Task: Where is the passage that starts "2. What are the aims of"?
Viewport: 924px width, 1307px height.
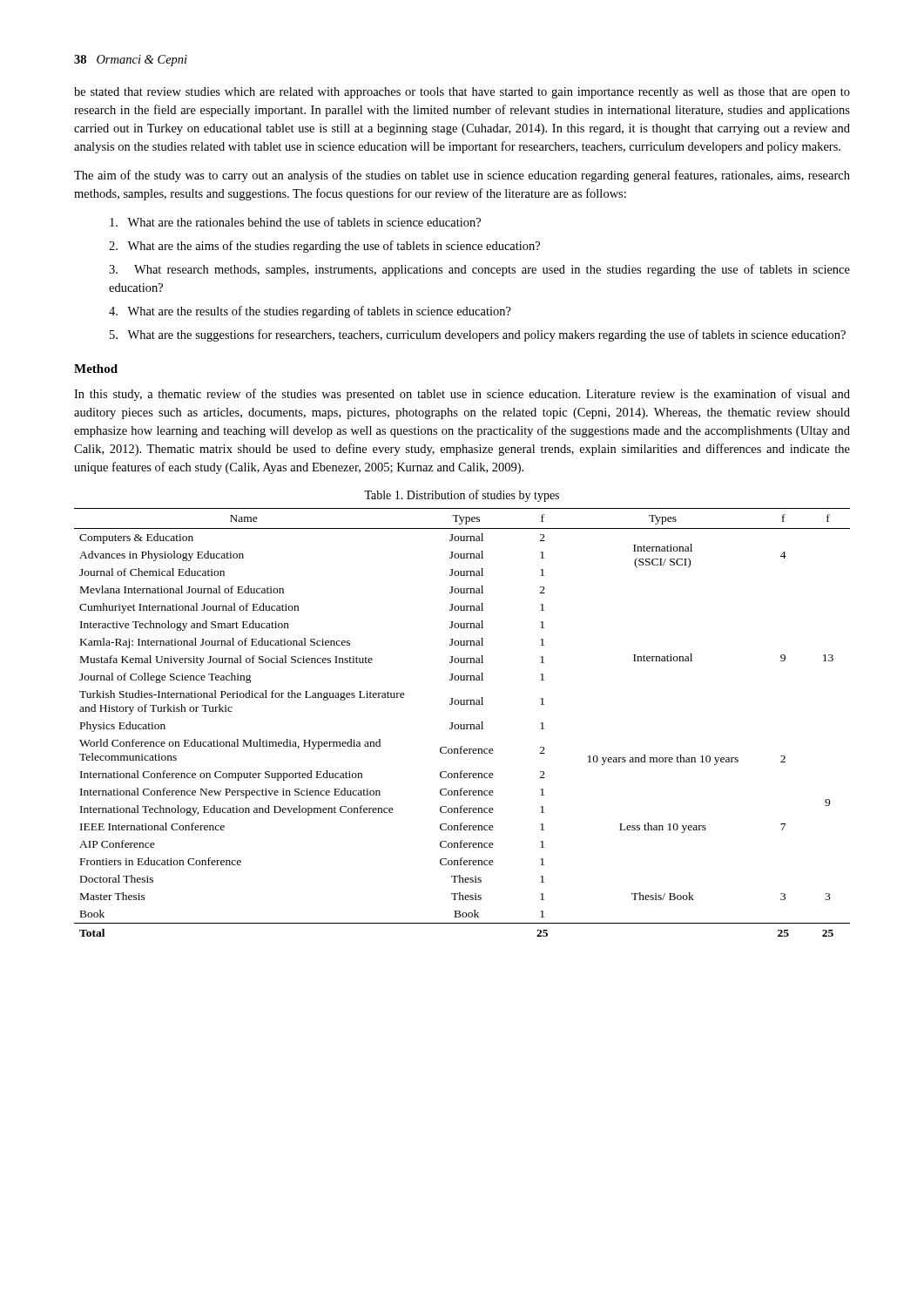Action: click(325, 246)
